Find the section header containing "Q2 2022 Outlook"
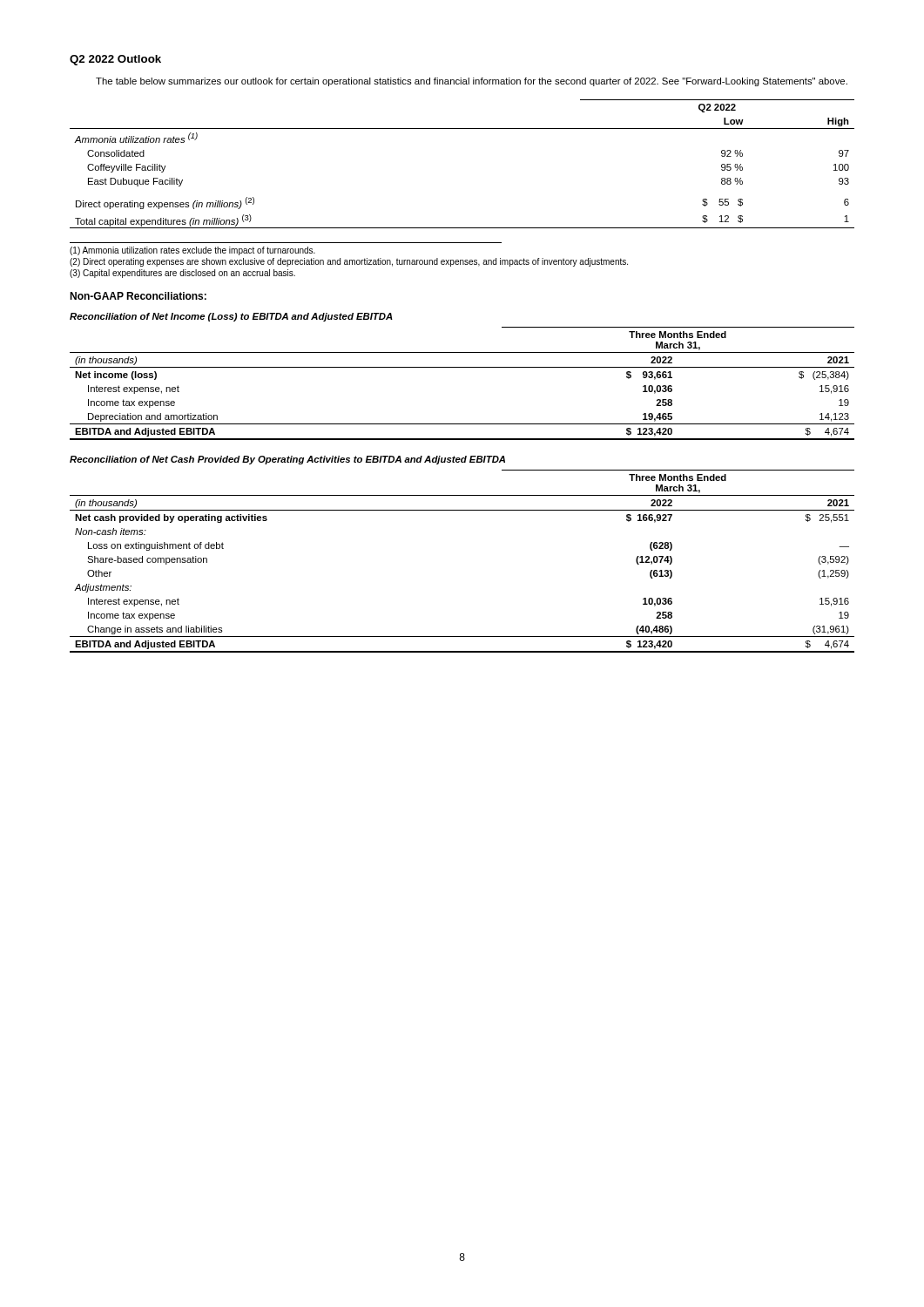The height and width of the screenshot is (1307, 924). (x=115, y=59)
